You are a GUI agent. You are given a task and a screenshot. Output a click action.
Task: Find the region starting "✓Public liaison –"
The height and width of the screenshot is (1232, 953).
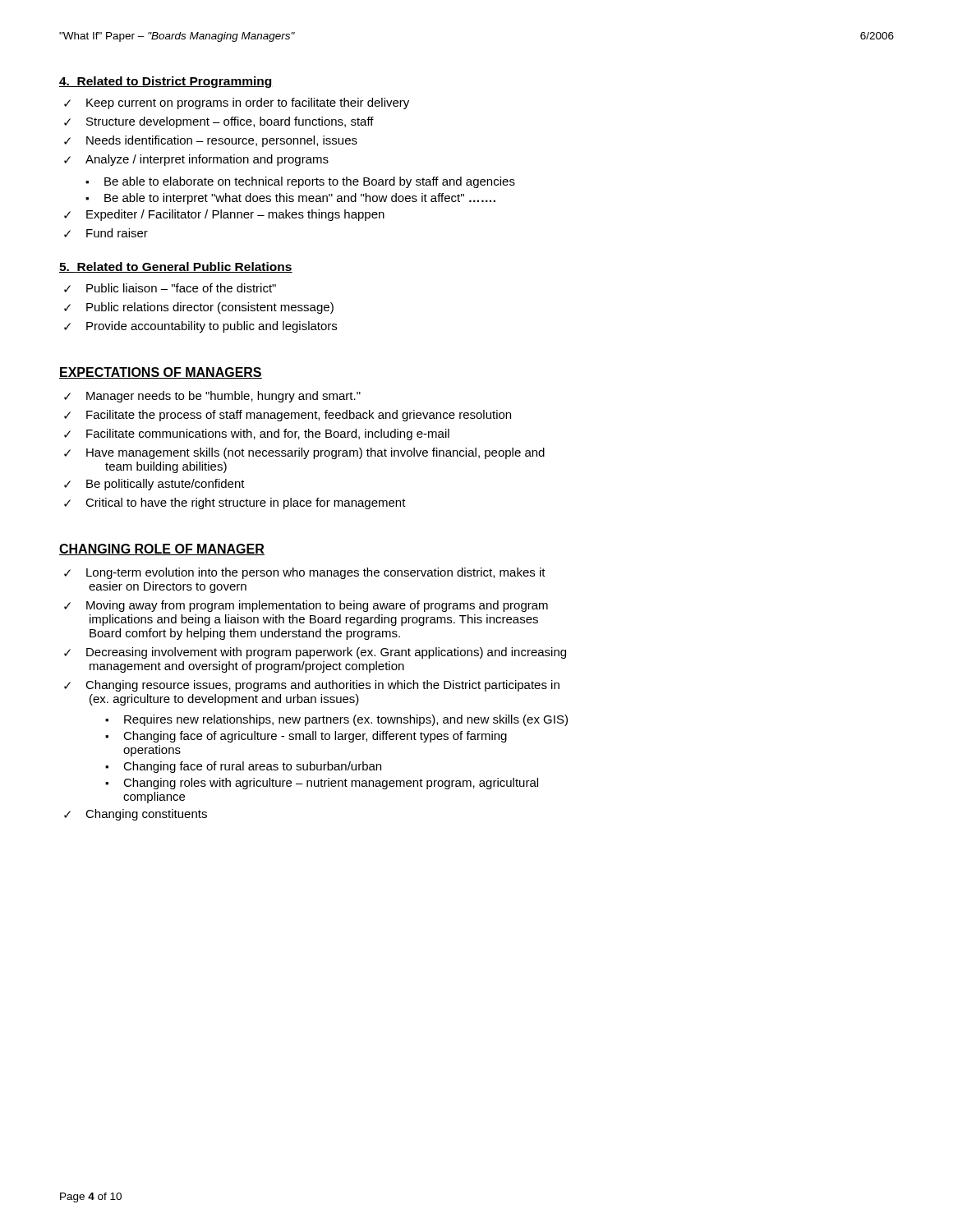[170, 288]
